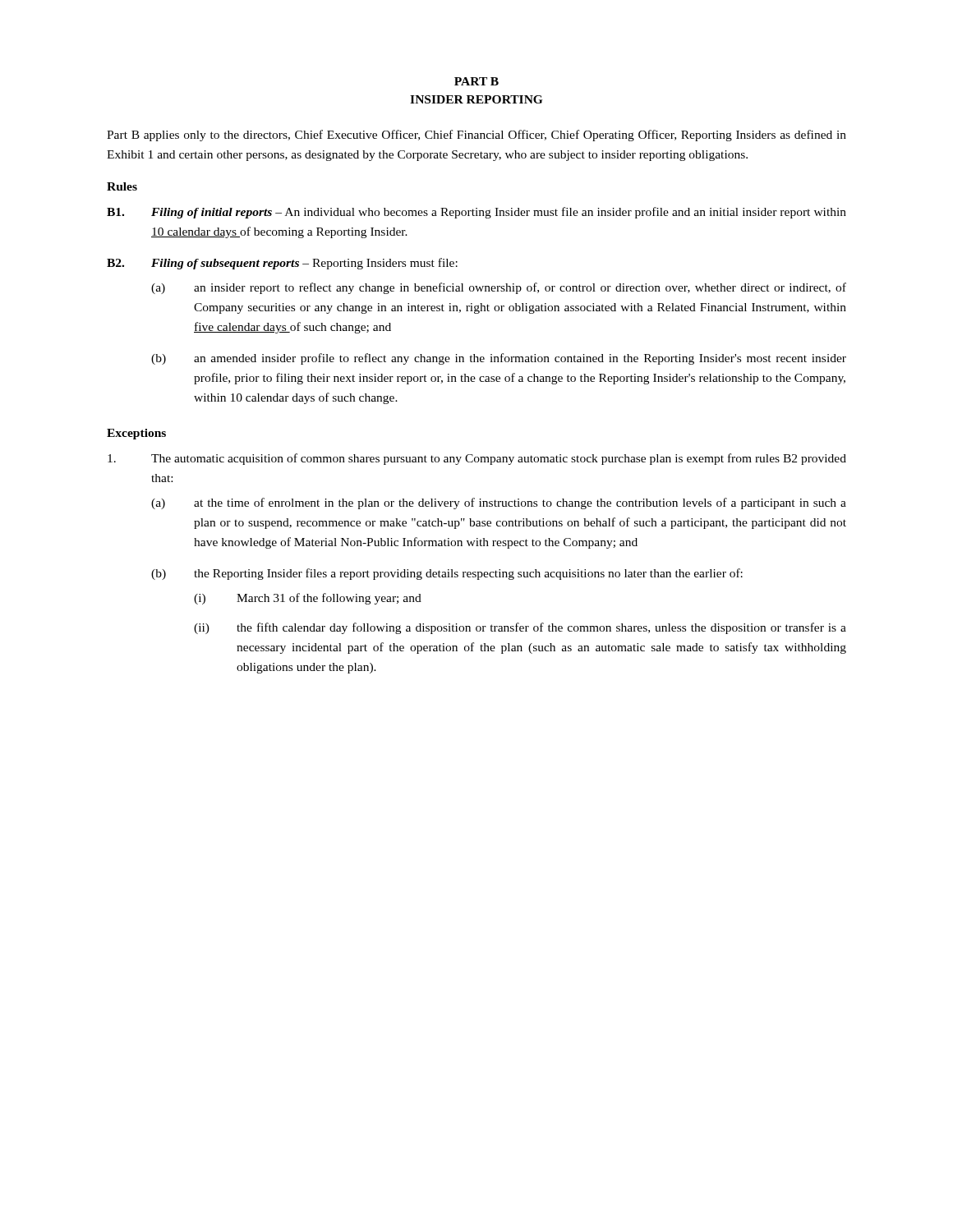Select the element starting "B2. Filing of subsequent reports"
953x1232 pixels.
coord(282,264)
